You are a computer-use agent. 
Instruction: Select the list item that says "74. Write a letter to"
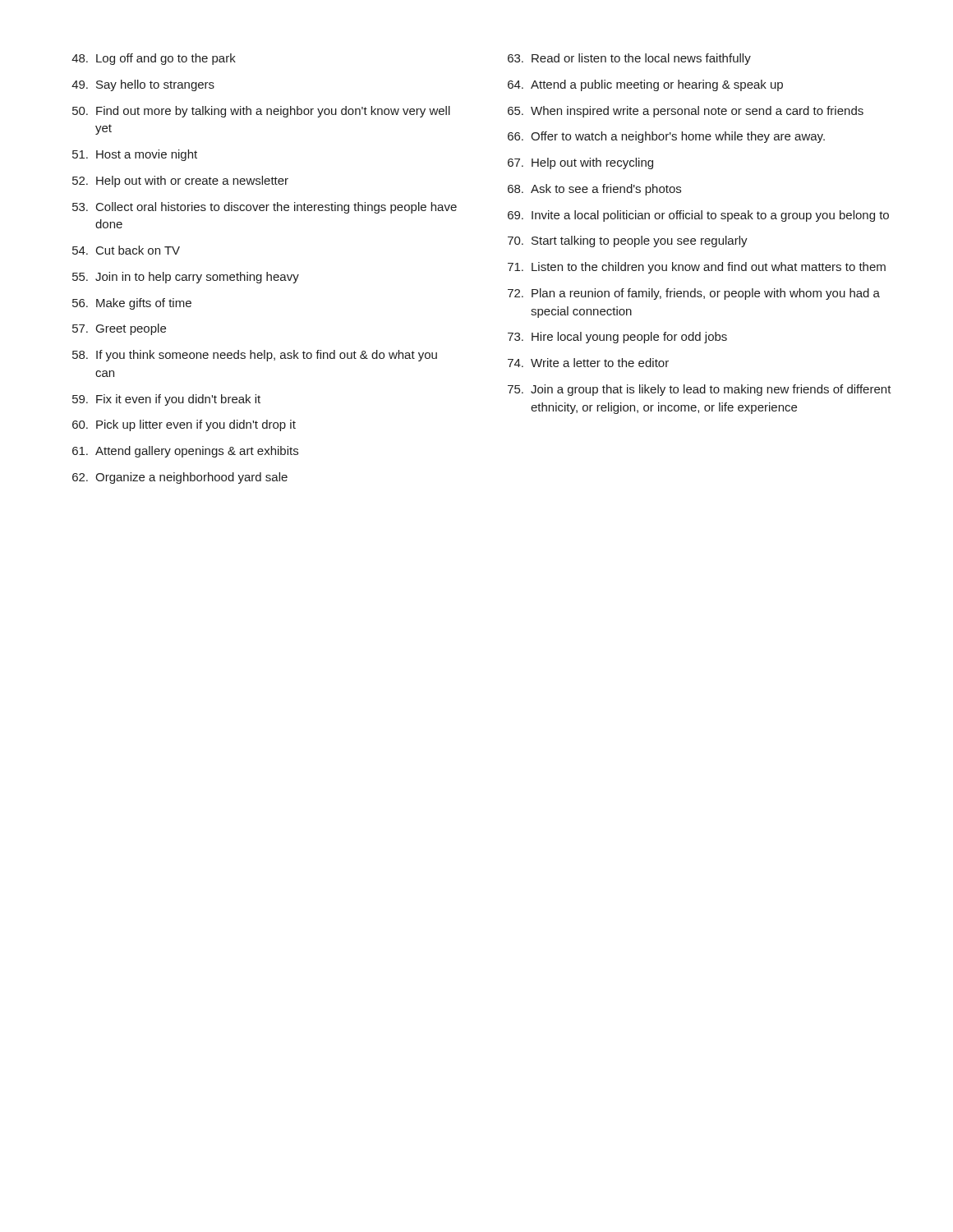588,363
